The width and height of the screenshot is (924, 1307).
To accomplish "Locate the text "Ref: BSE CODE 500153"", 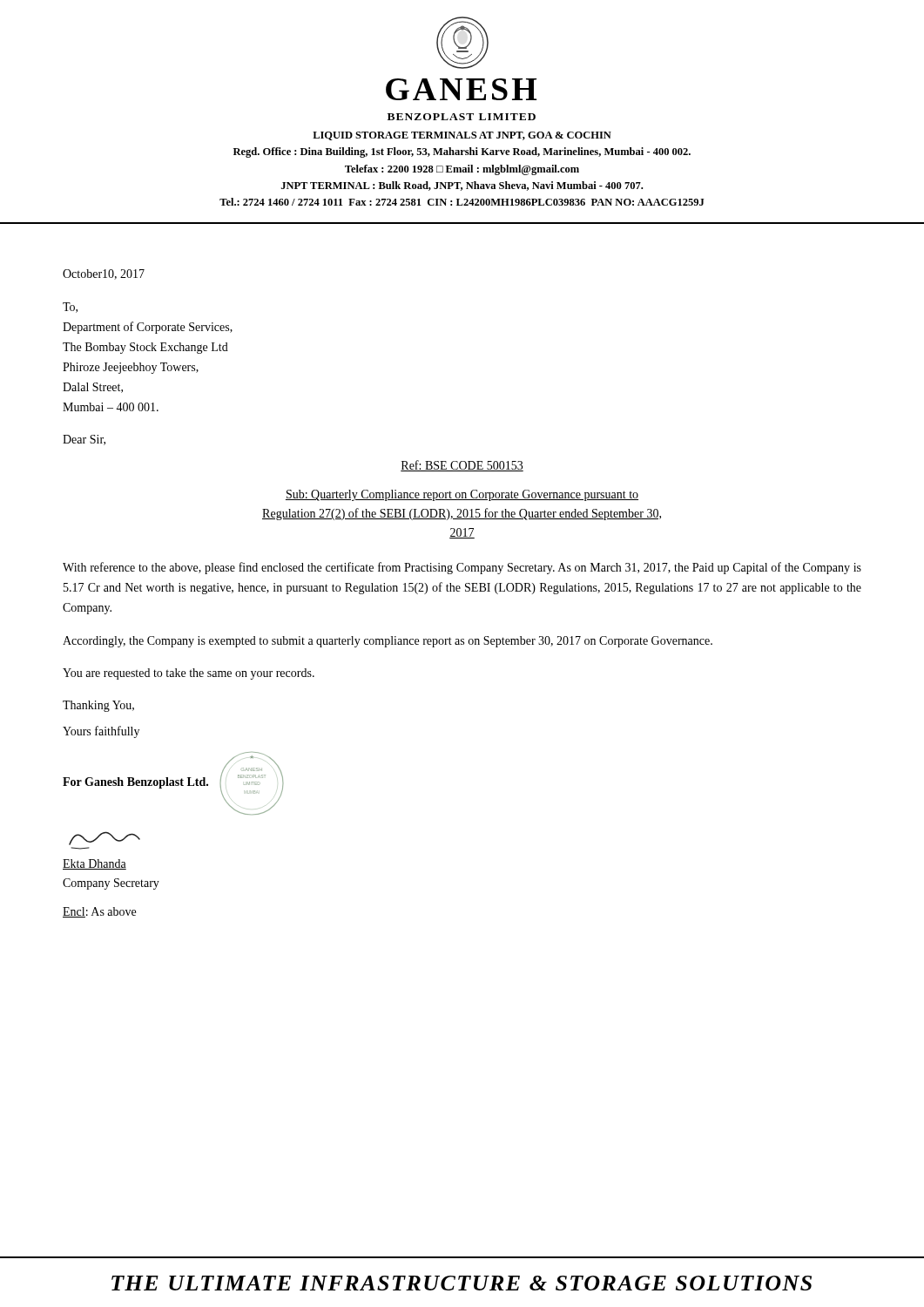I will (x=462, y=466).
